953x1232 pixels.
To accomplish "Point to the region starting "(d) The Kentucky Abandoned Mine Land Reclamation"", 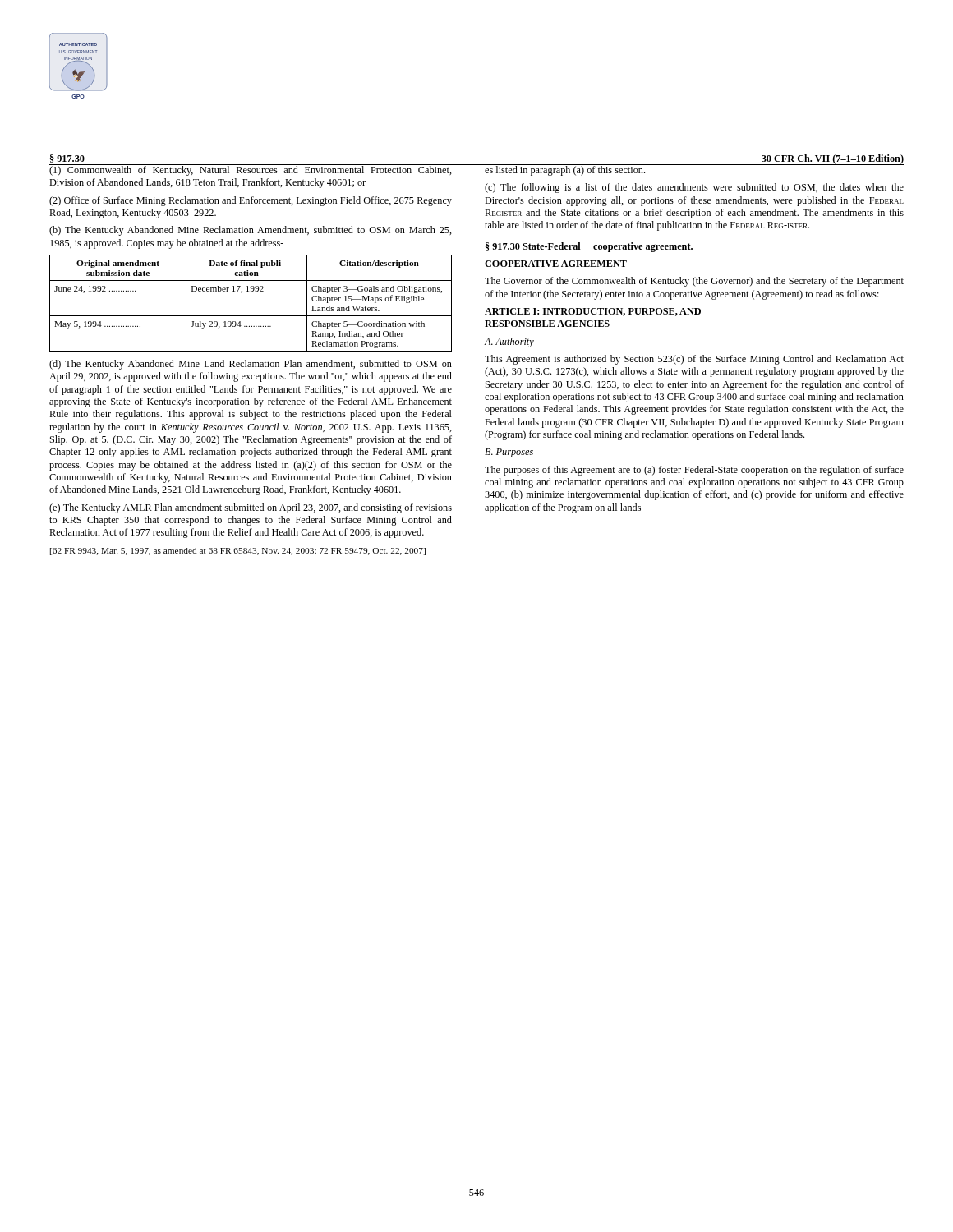I will (251, 449).
